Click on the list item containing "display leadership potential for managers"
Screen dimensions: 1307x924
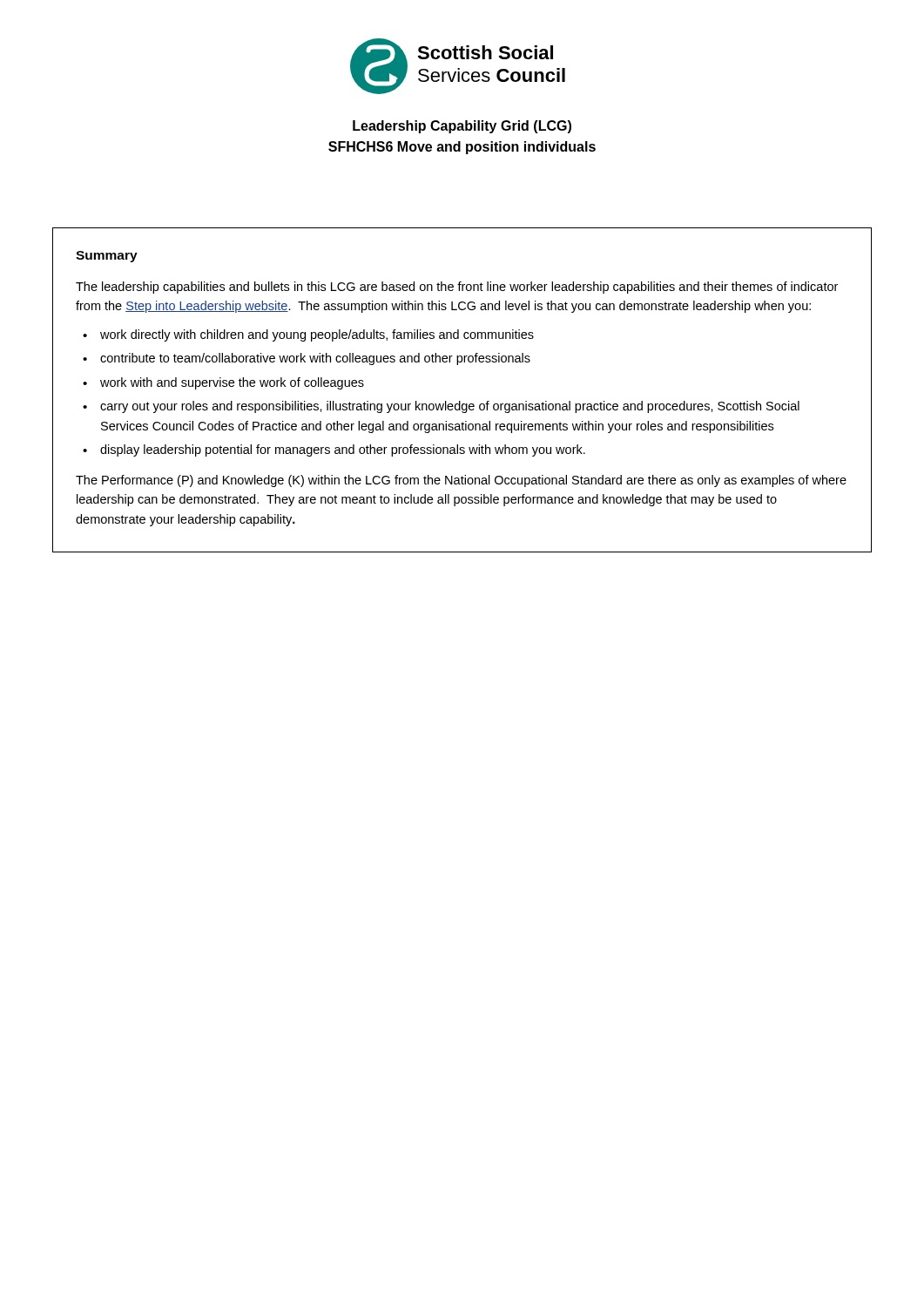(x=343, y=450)
